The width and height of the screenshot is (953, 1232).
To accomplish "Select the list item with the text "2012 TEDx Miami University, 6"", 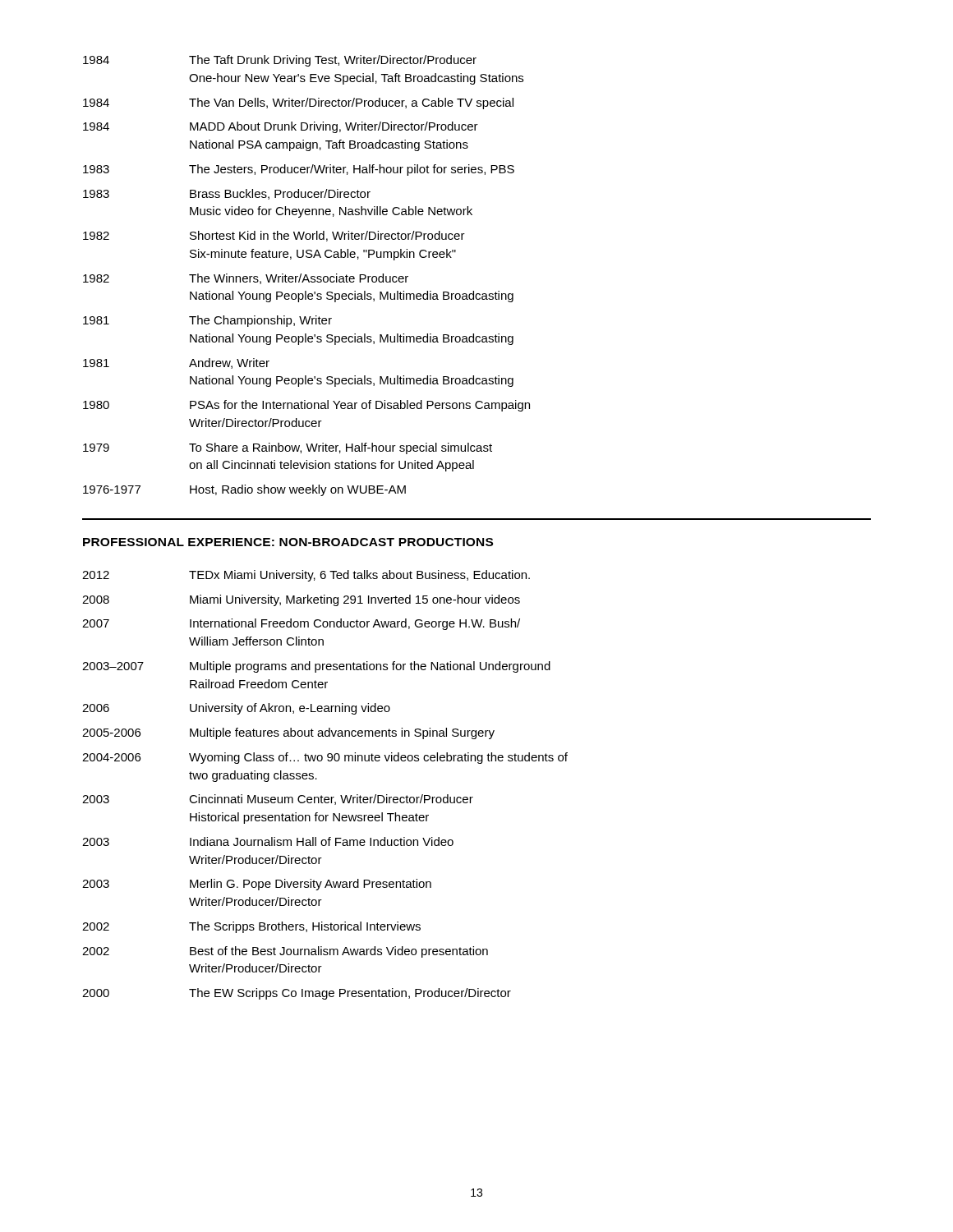I will pyautogui.click(x=476, y=575).
